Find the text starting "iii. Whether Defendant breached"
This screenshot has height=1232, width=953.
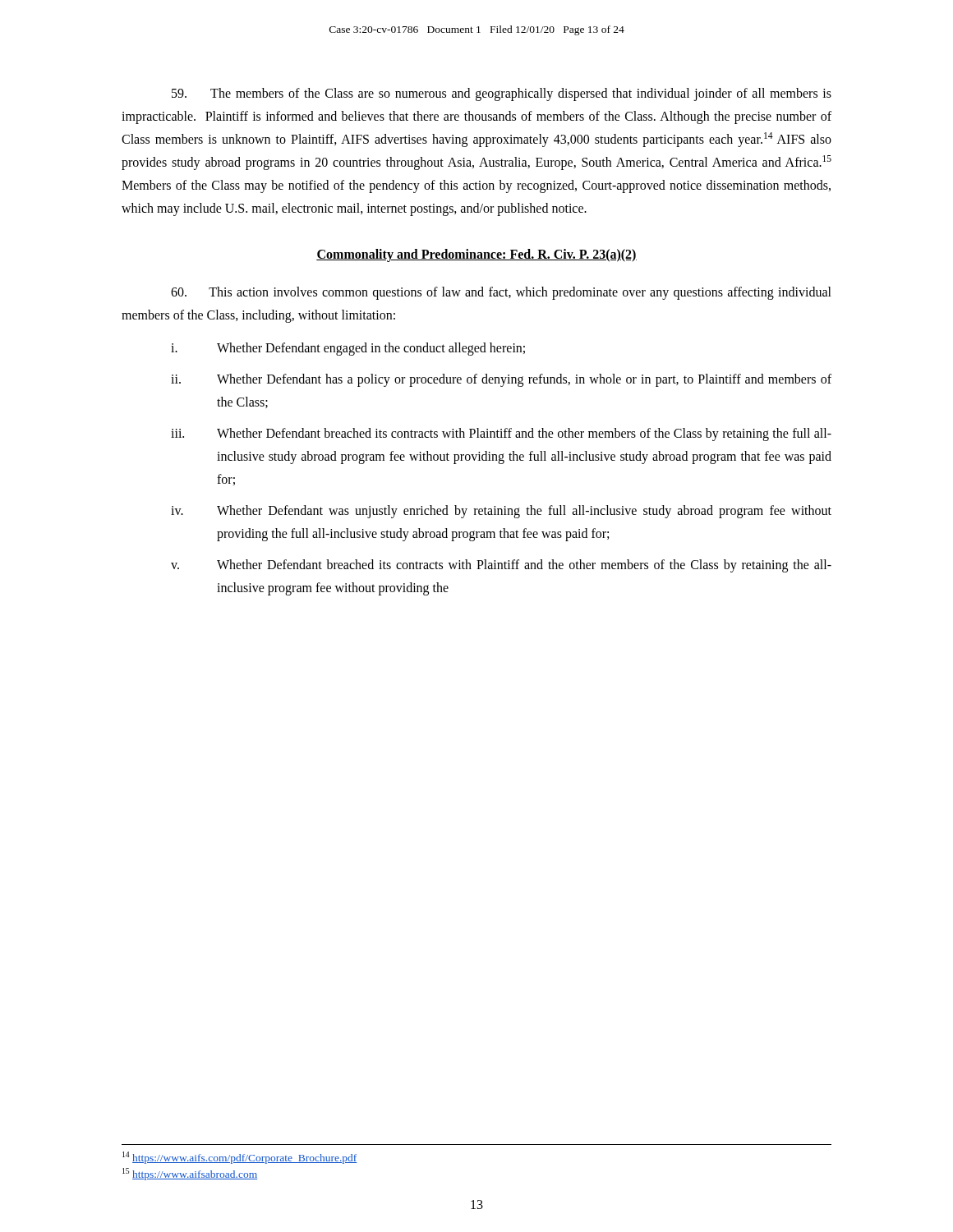[501, 457]
